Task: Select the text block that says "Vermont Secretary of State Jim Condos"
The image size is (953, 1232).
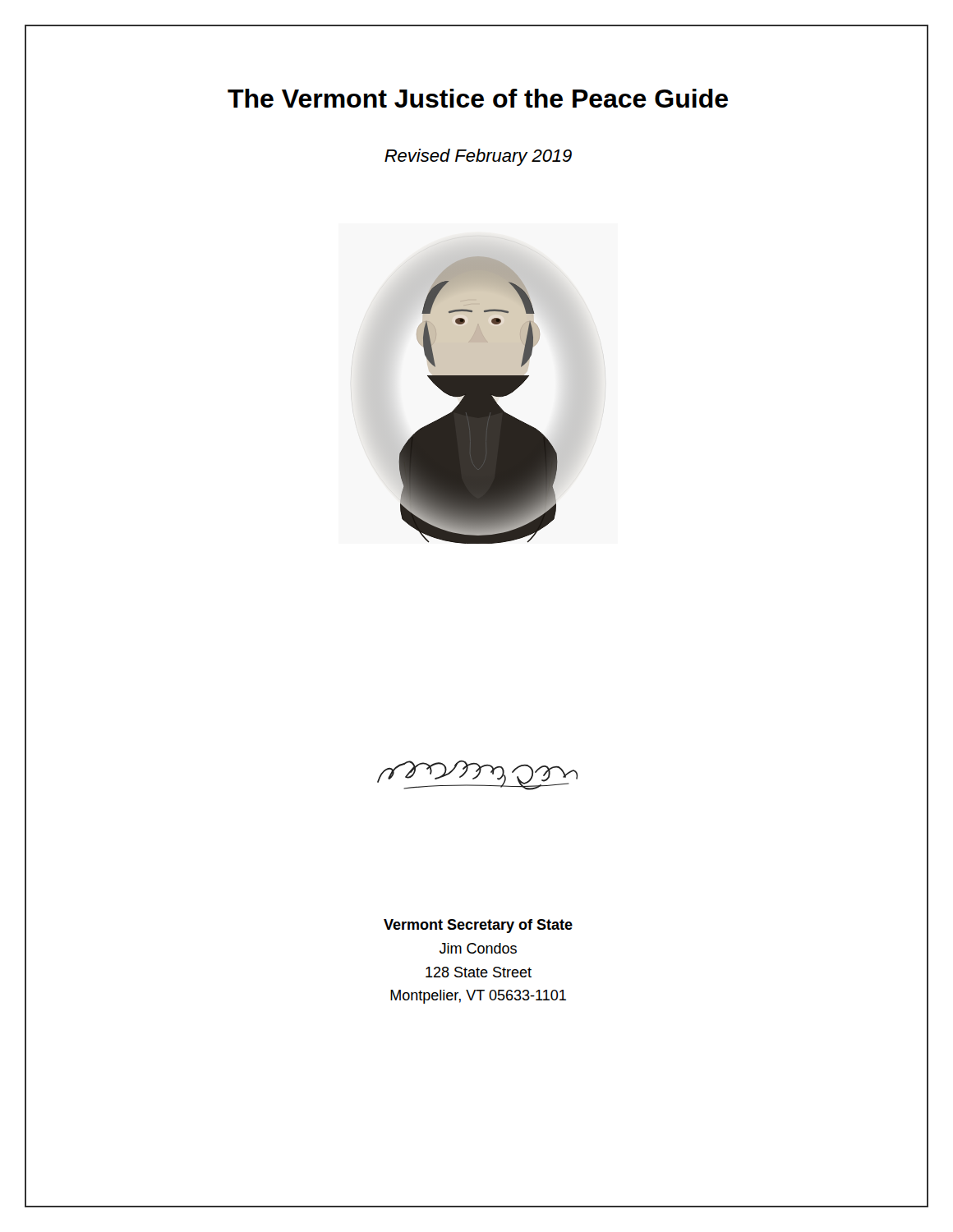Action: coord(478,961)
